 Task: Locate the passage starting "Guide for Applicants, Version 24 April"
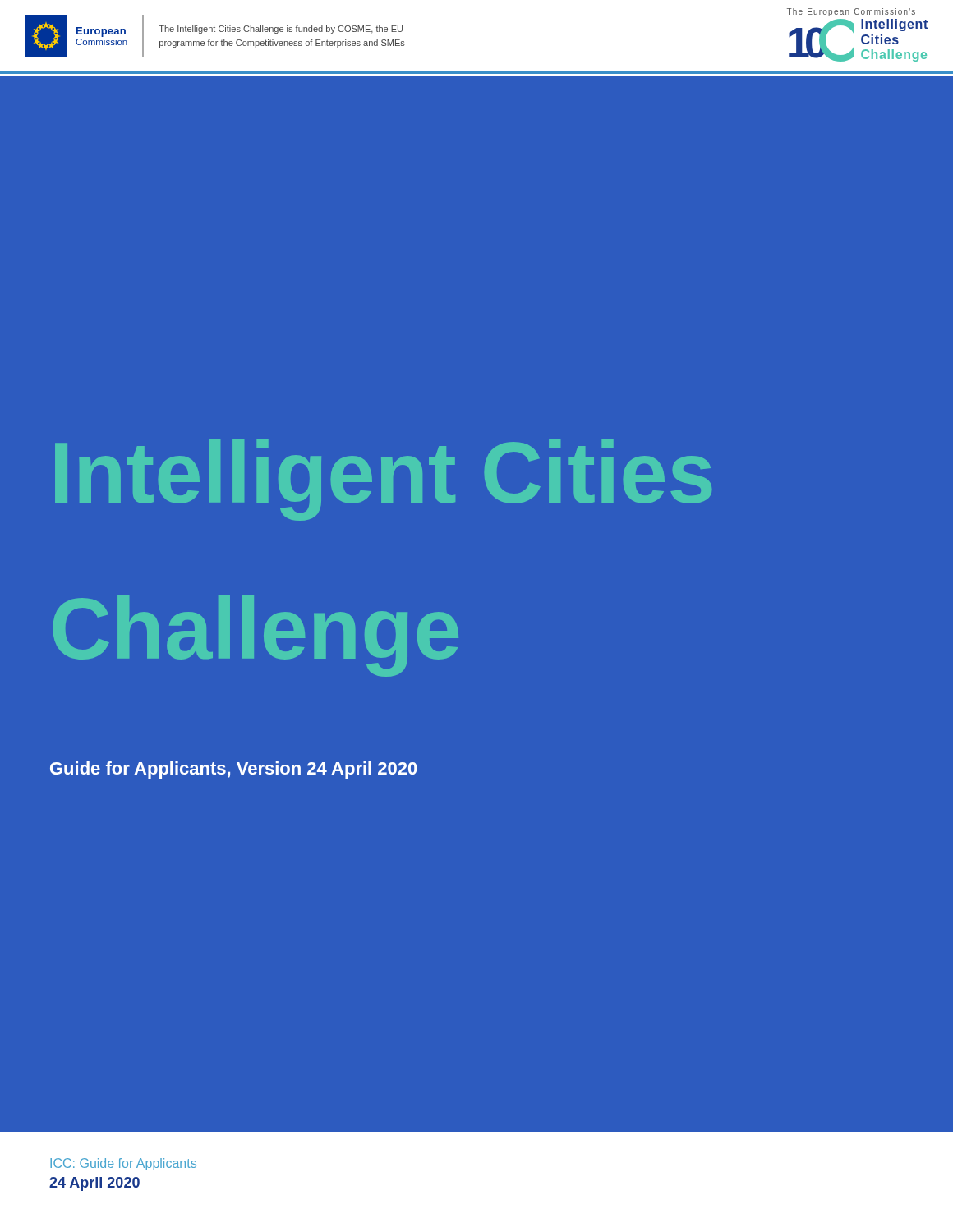(233, 769)
